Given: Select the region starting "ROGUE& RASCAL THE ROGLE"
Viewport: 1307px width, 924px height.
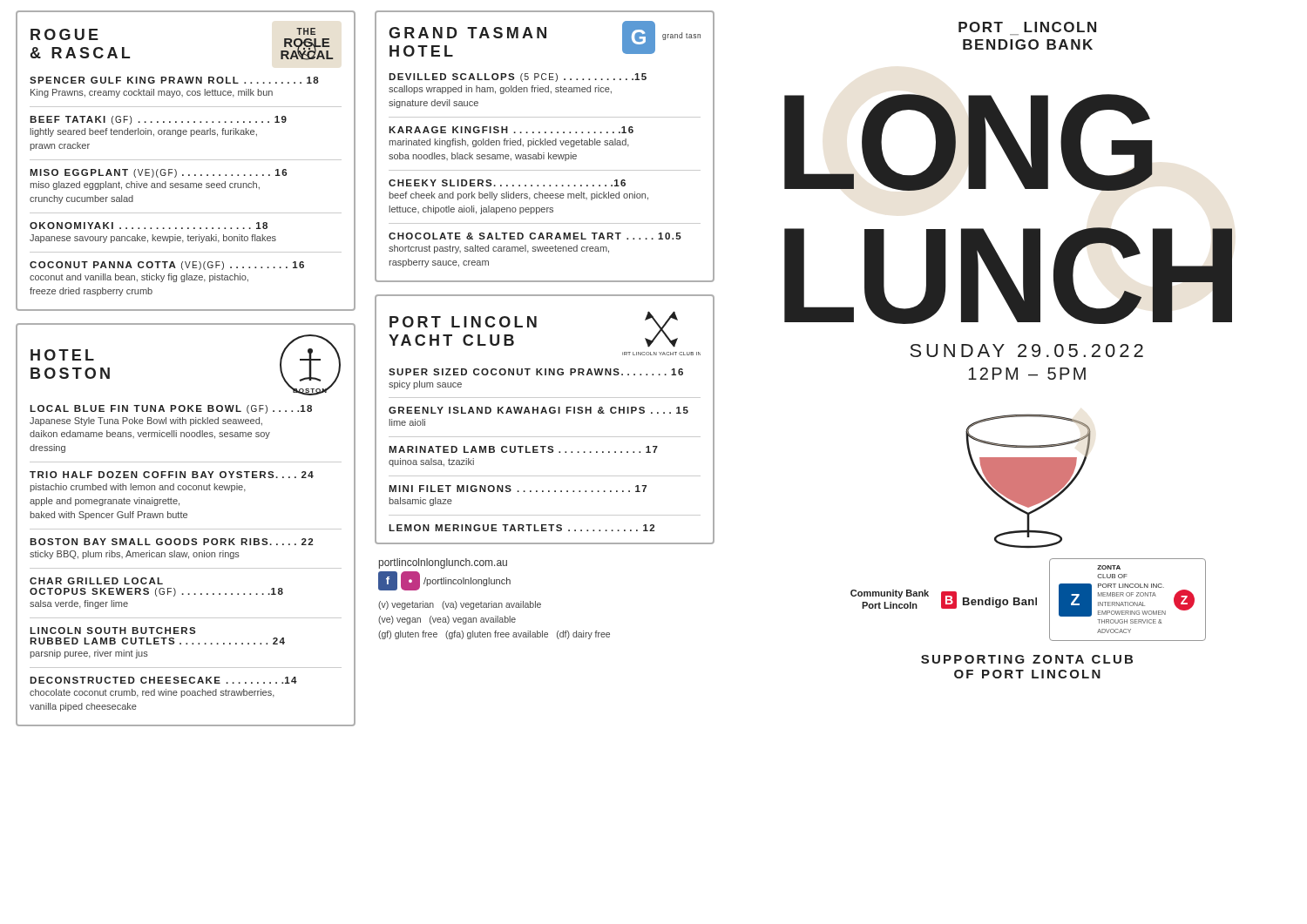Looking at the screenshot, I should [x=186, y=160].
